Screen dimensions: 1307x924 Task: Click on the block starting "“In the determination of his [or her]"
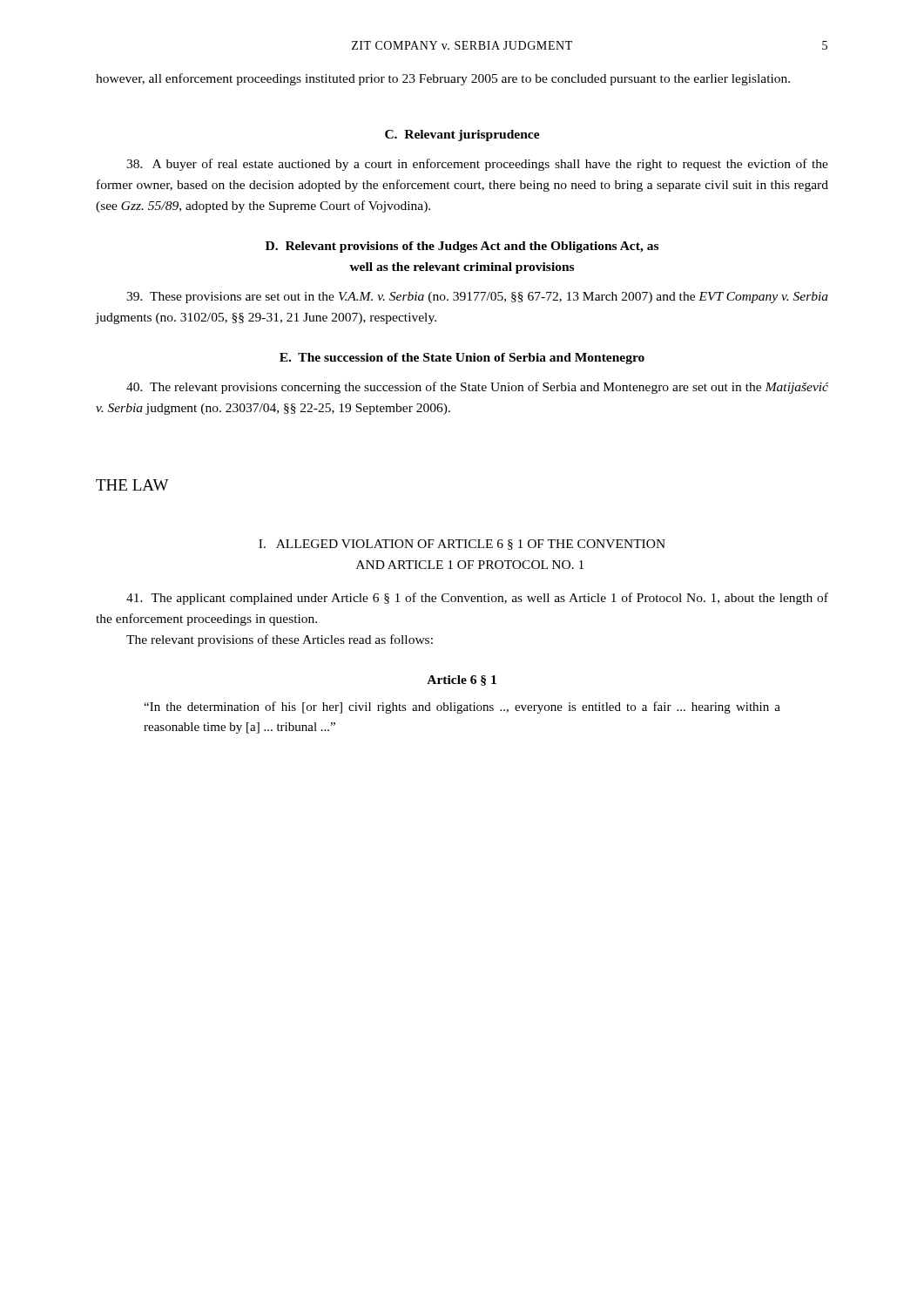click(462, 716)
